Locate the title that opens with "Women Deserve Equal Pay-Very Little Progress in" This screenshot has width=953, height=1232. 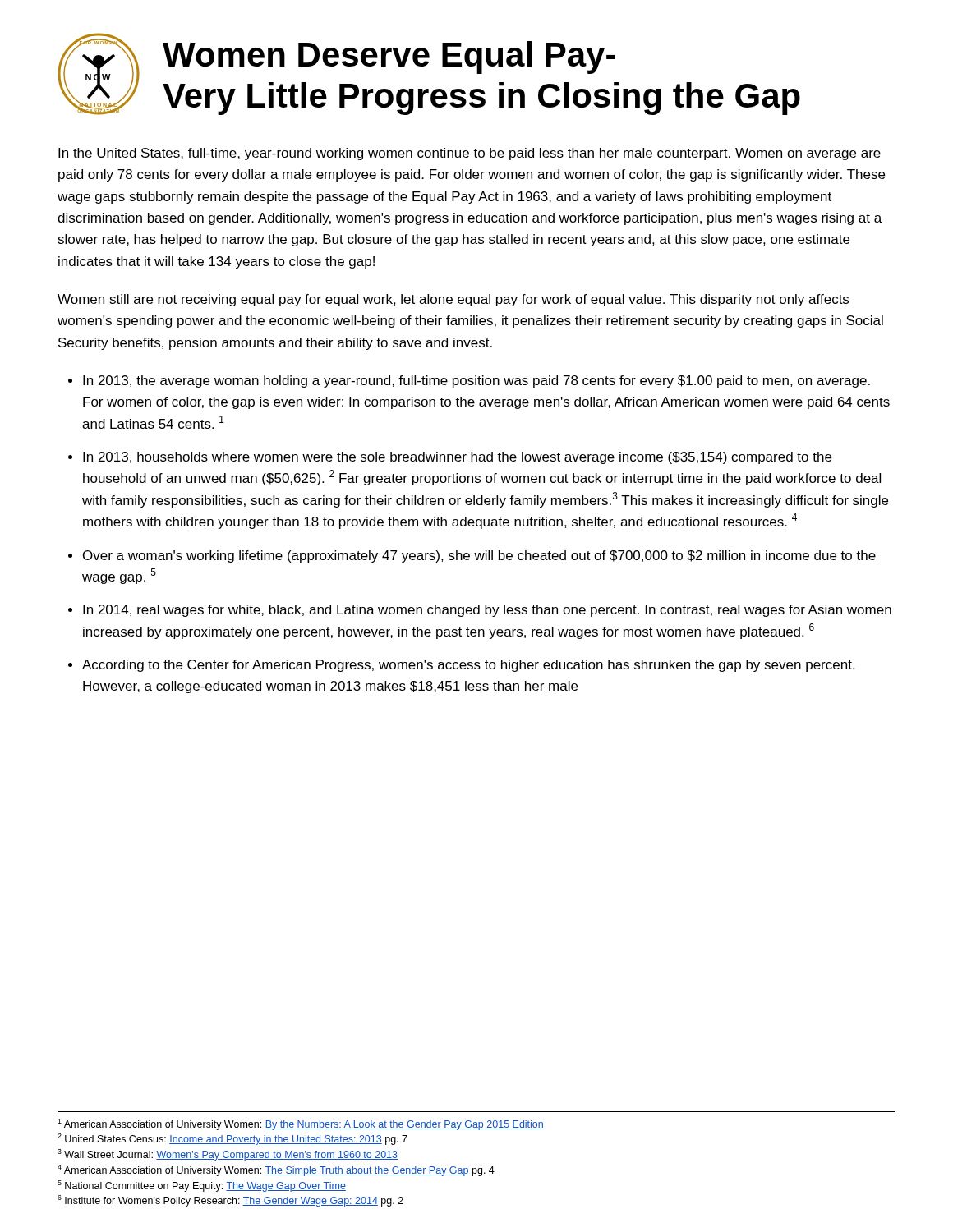[x=482, y=76]
